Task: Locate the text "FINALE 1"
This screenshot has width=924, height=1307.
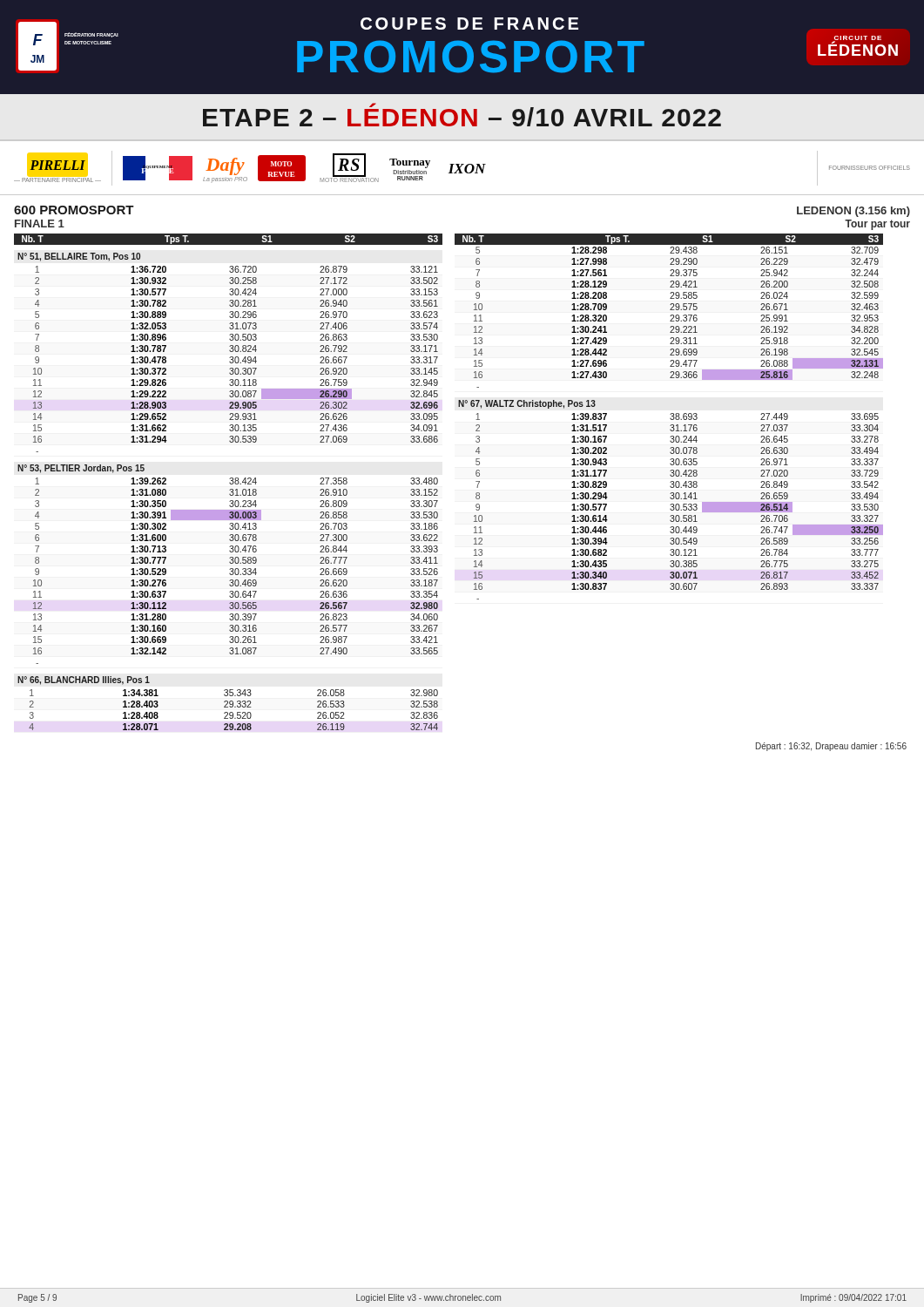Action: click(x=39, y=223)
